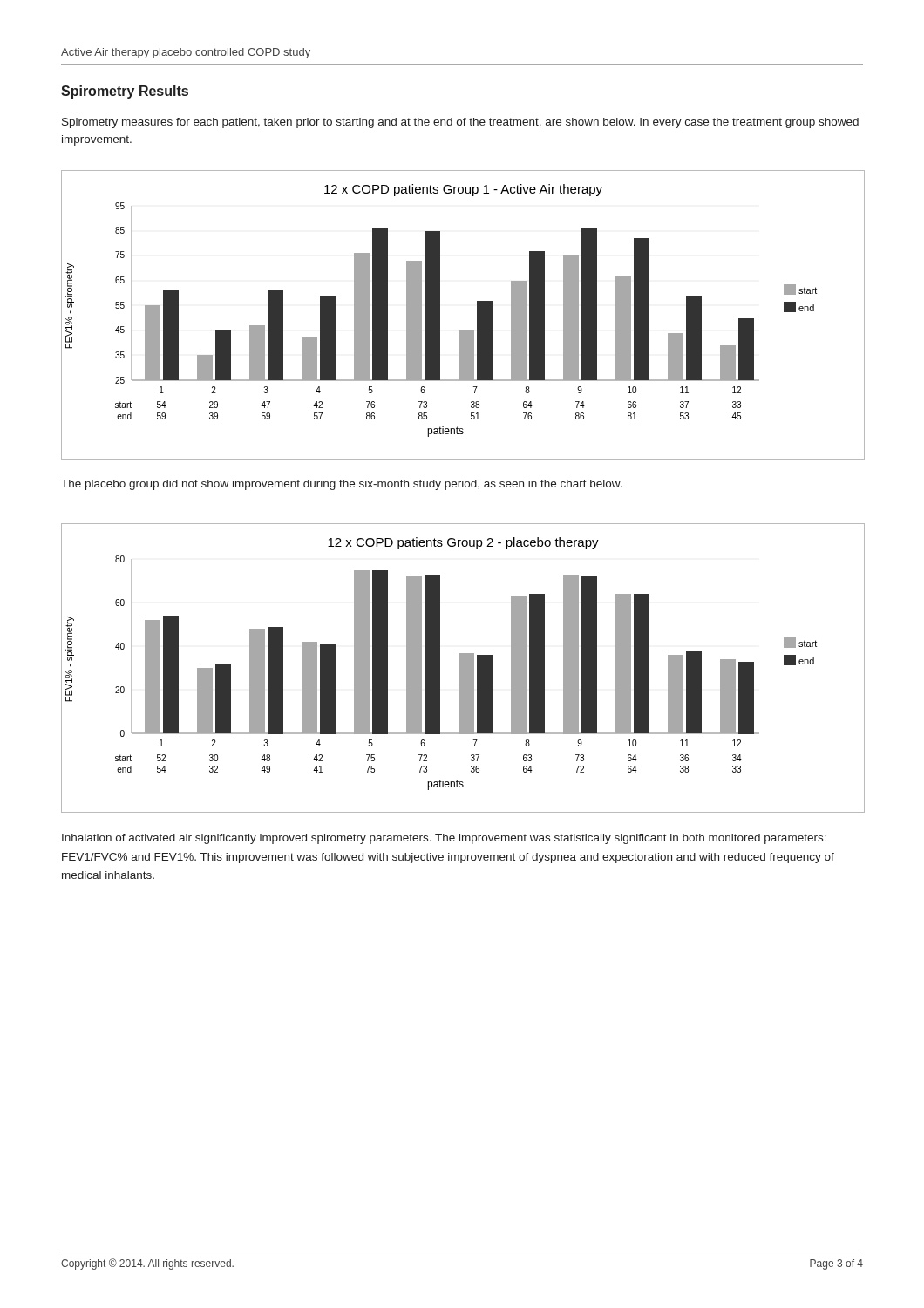Find the section header with the text "Spirometry Results"
This screenshot has width=924, height=1308.
[125, 91]
